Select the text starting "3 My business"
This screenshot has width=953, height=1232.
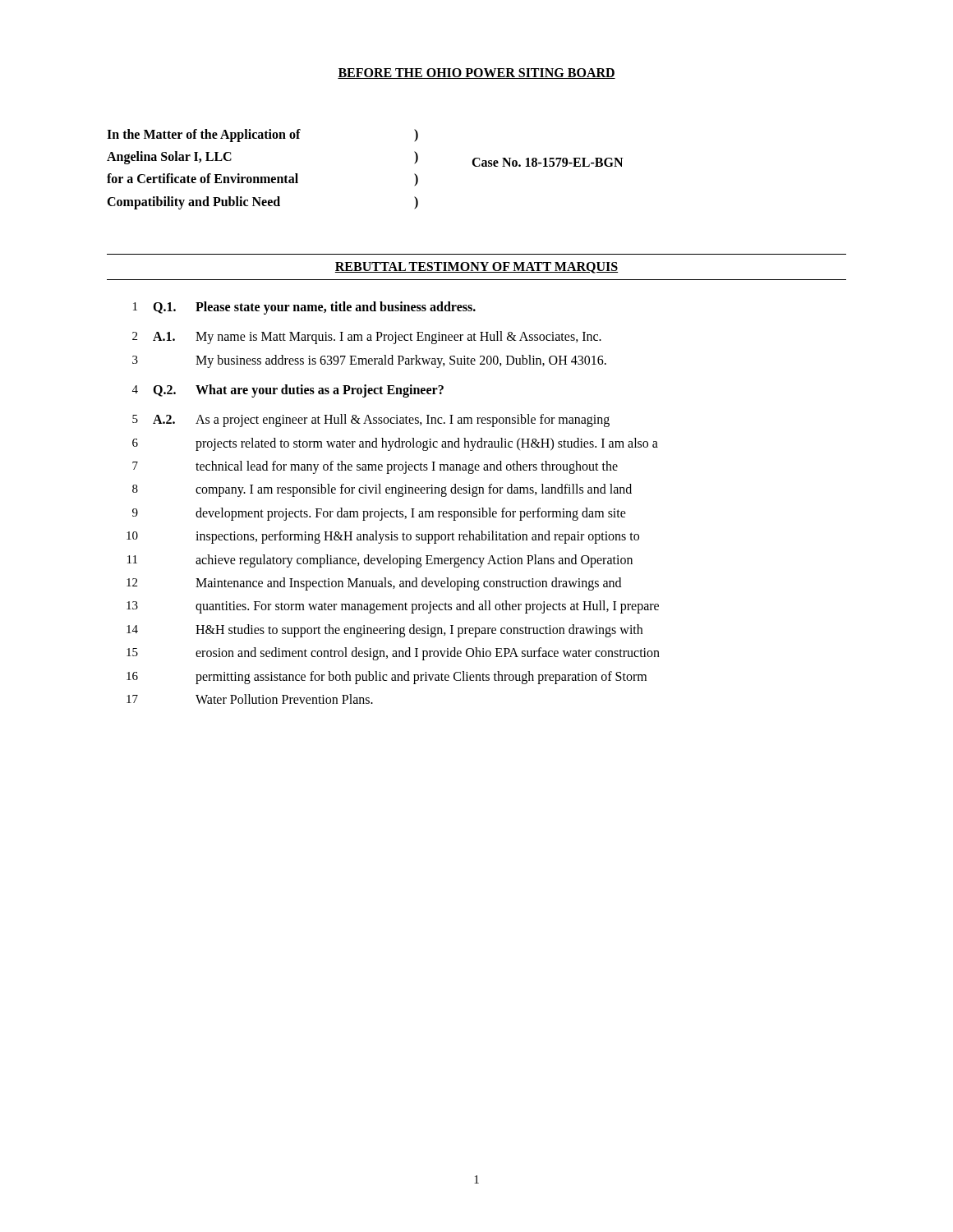click(476, 360)
